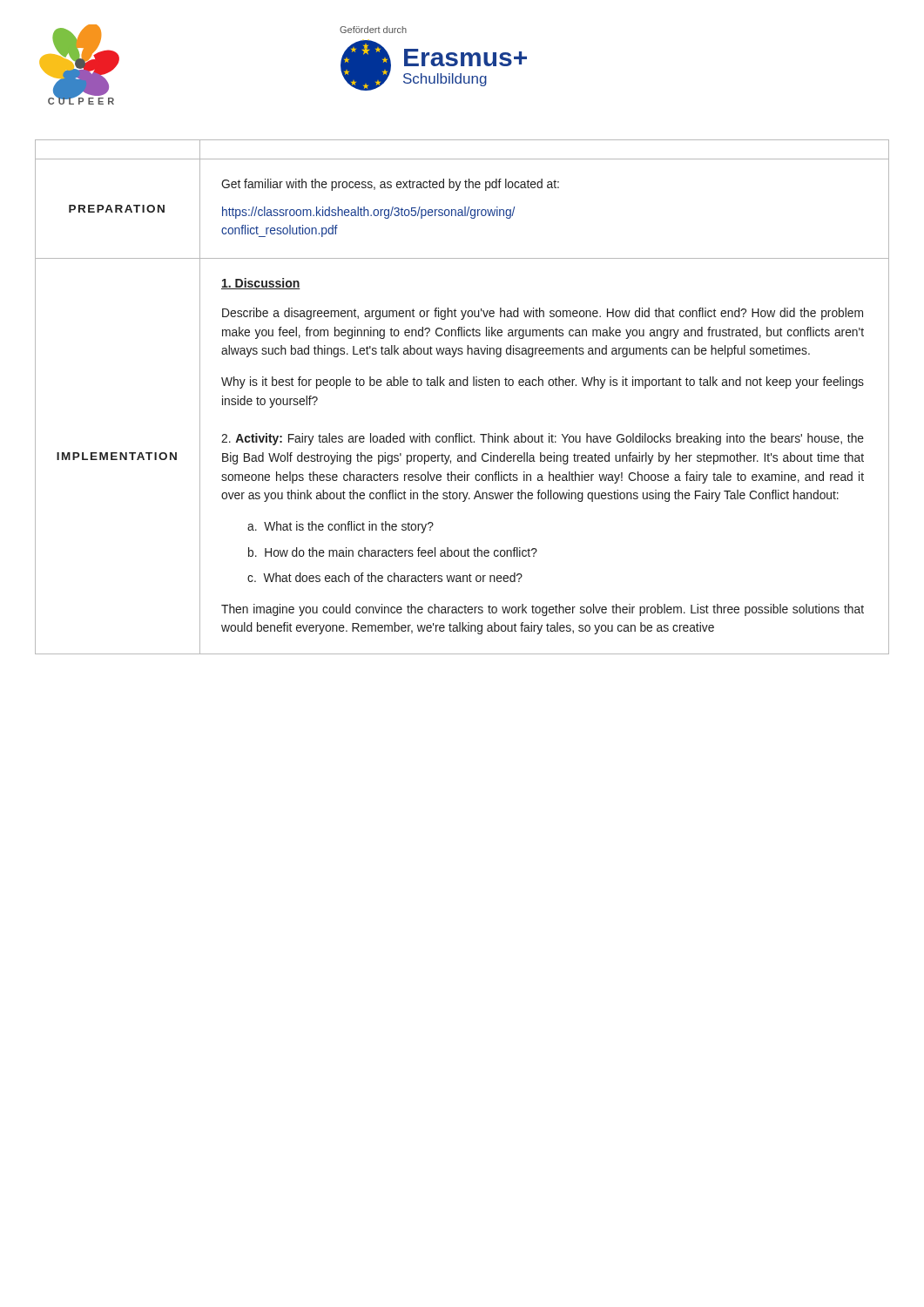Click on the table containing "1. Discussion Describe a disagreement,"
The width and height of the screenshot is (924, 1307).
click(x=462, y=397)
